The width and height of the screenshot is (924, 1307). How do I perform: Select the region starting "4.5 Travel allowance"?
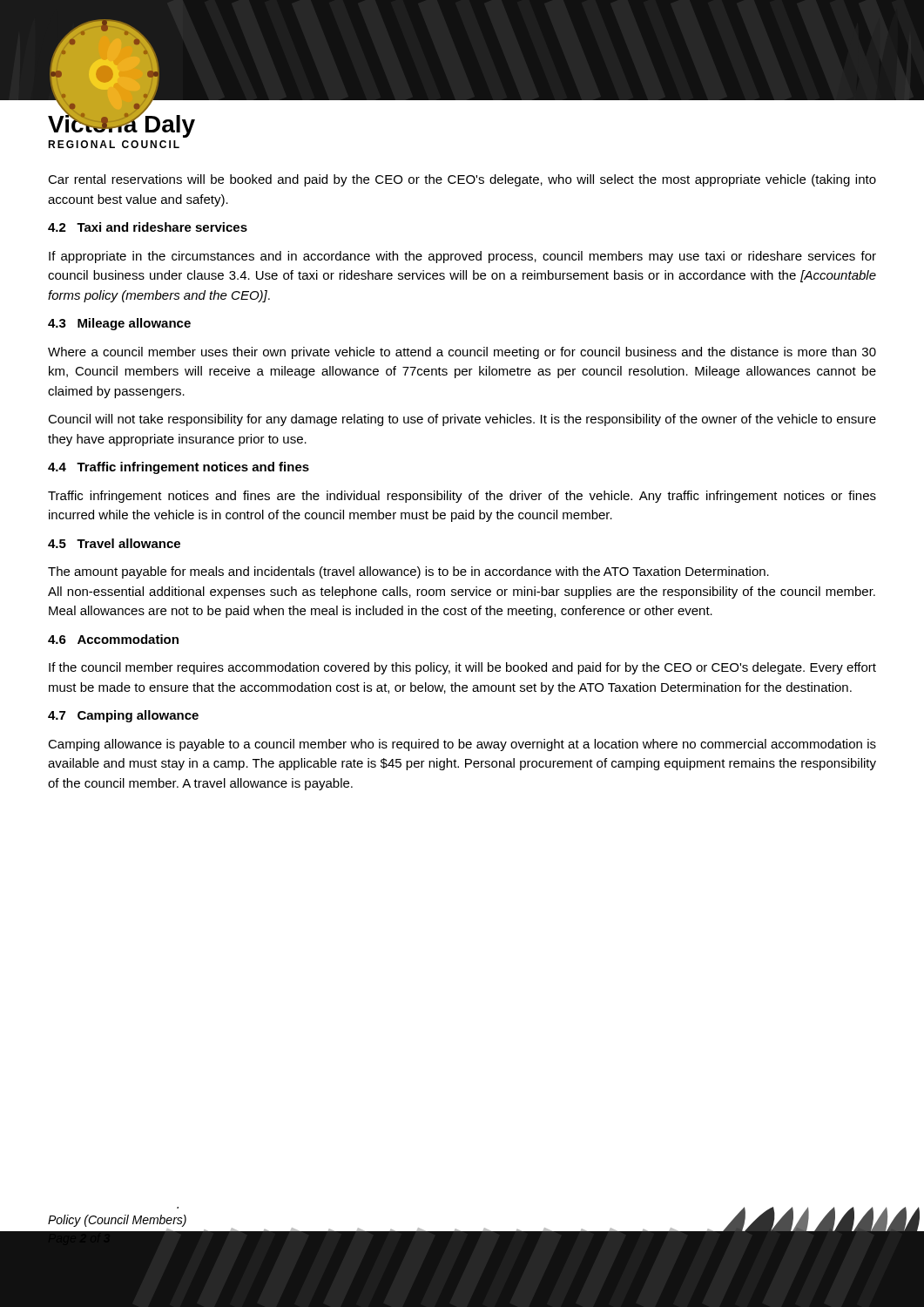tap(114, 543)
